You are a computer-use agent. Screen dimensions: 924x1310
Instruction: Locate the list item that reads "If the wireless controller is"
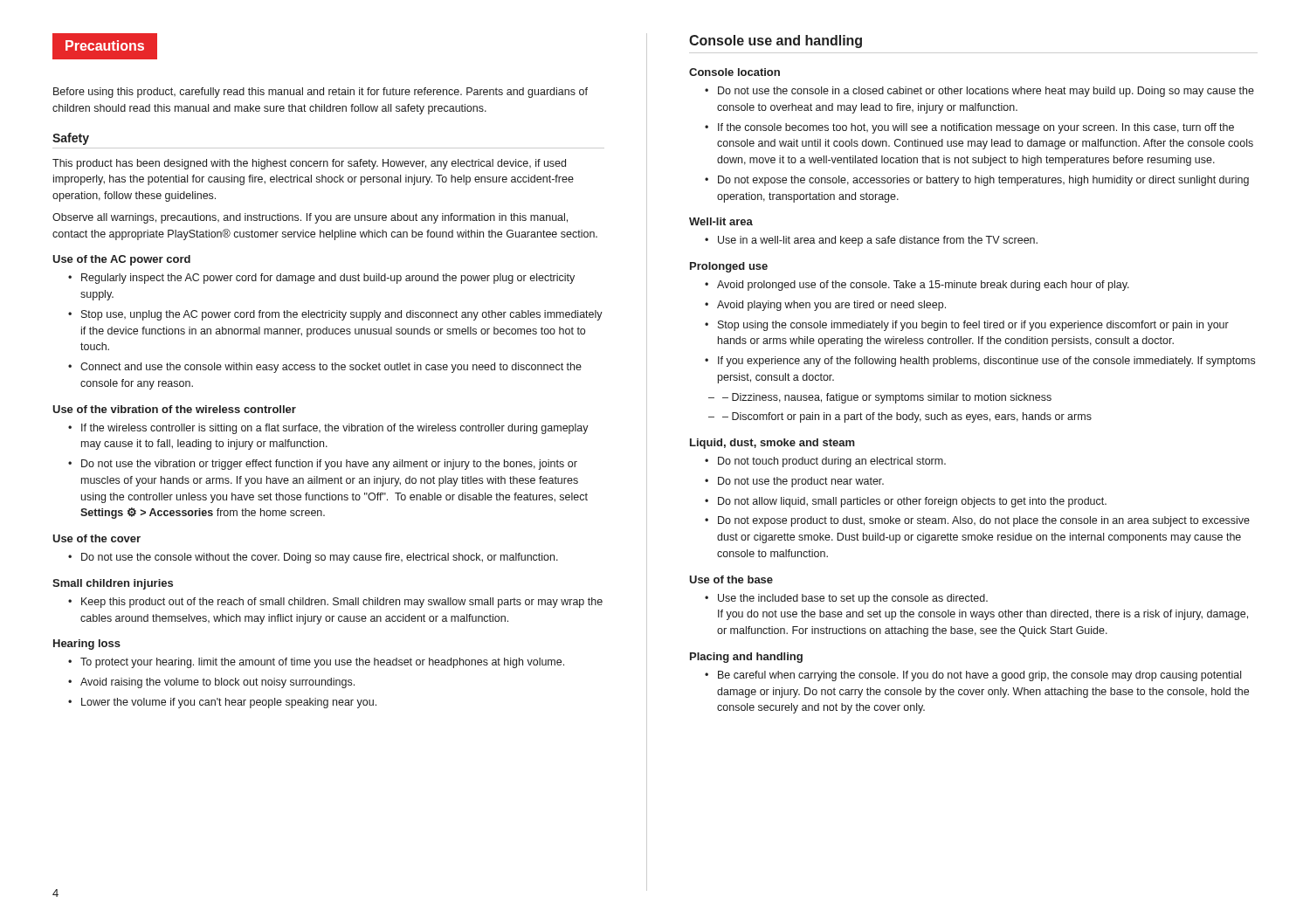pyautogui.click(x=334, y=436)
